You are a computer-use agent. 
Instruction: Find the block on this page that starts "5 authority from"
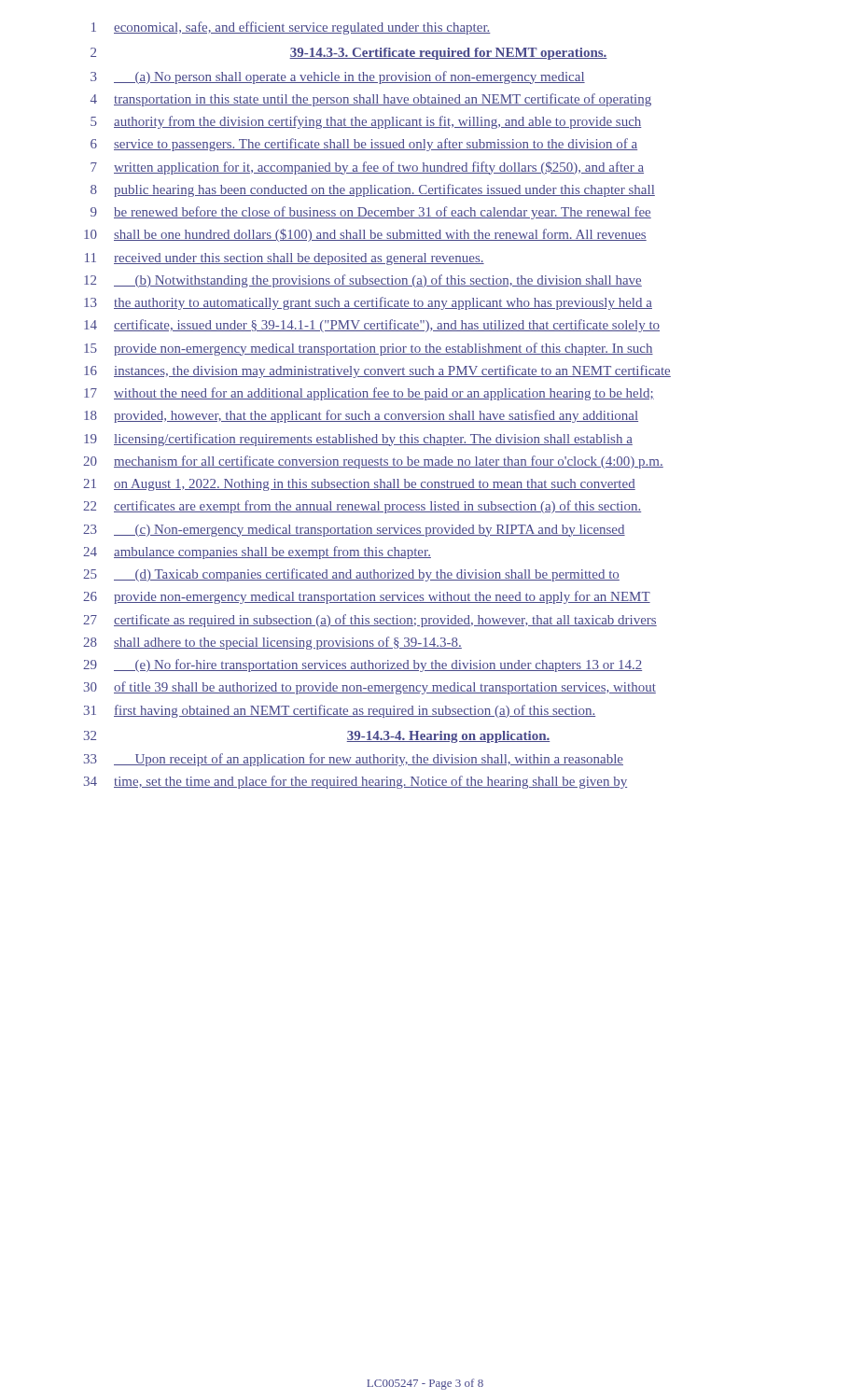[425, 122]
